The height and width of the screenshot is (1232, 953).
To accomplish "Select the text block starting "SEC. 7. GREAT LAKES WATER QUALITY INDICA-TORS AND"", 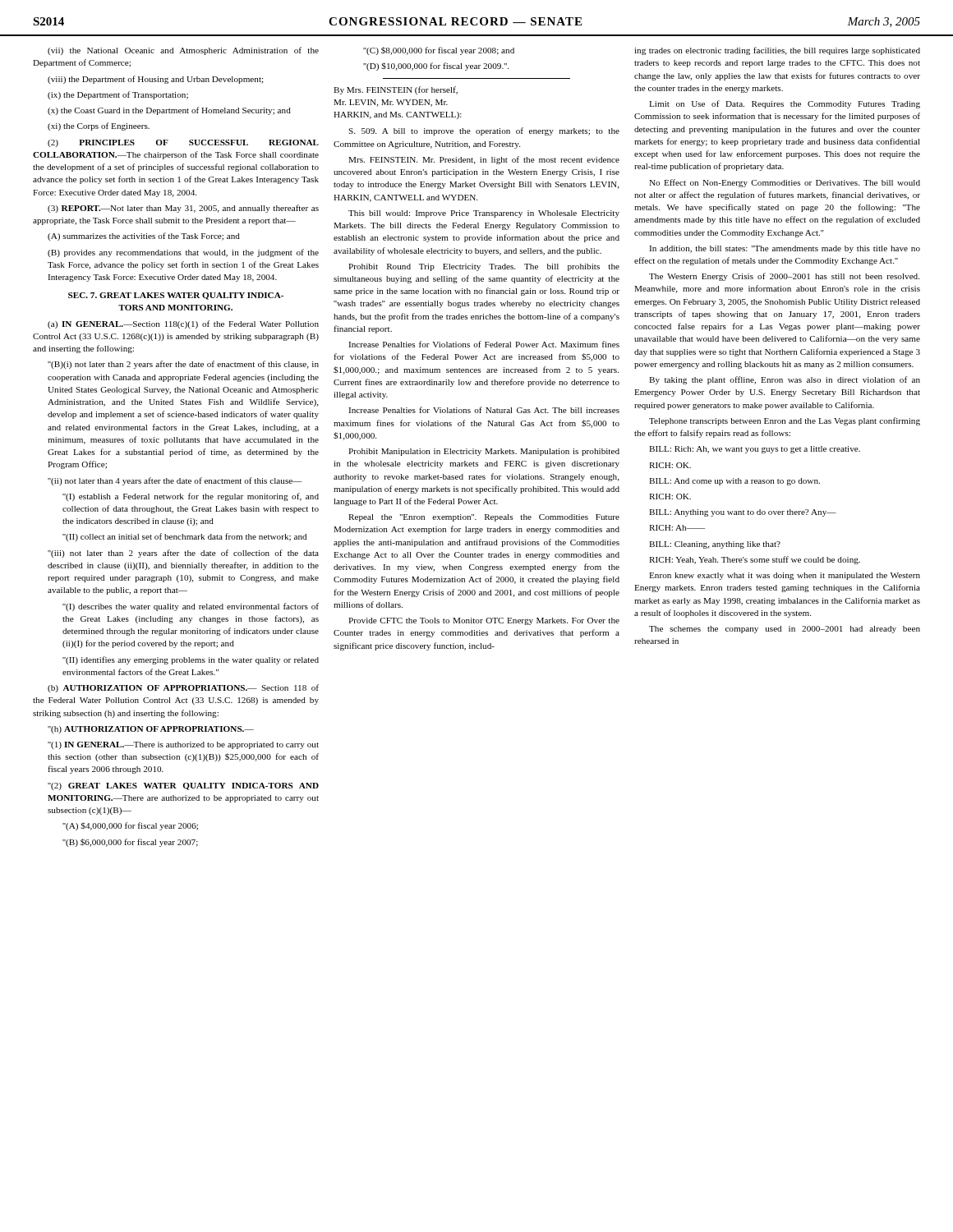I will click(x=176, y=301).
